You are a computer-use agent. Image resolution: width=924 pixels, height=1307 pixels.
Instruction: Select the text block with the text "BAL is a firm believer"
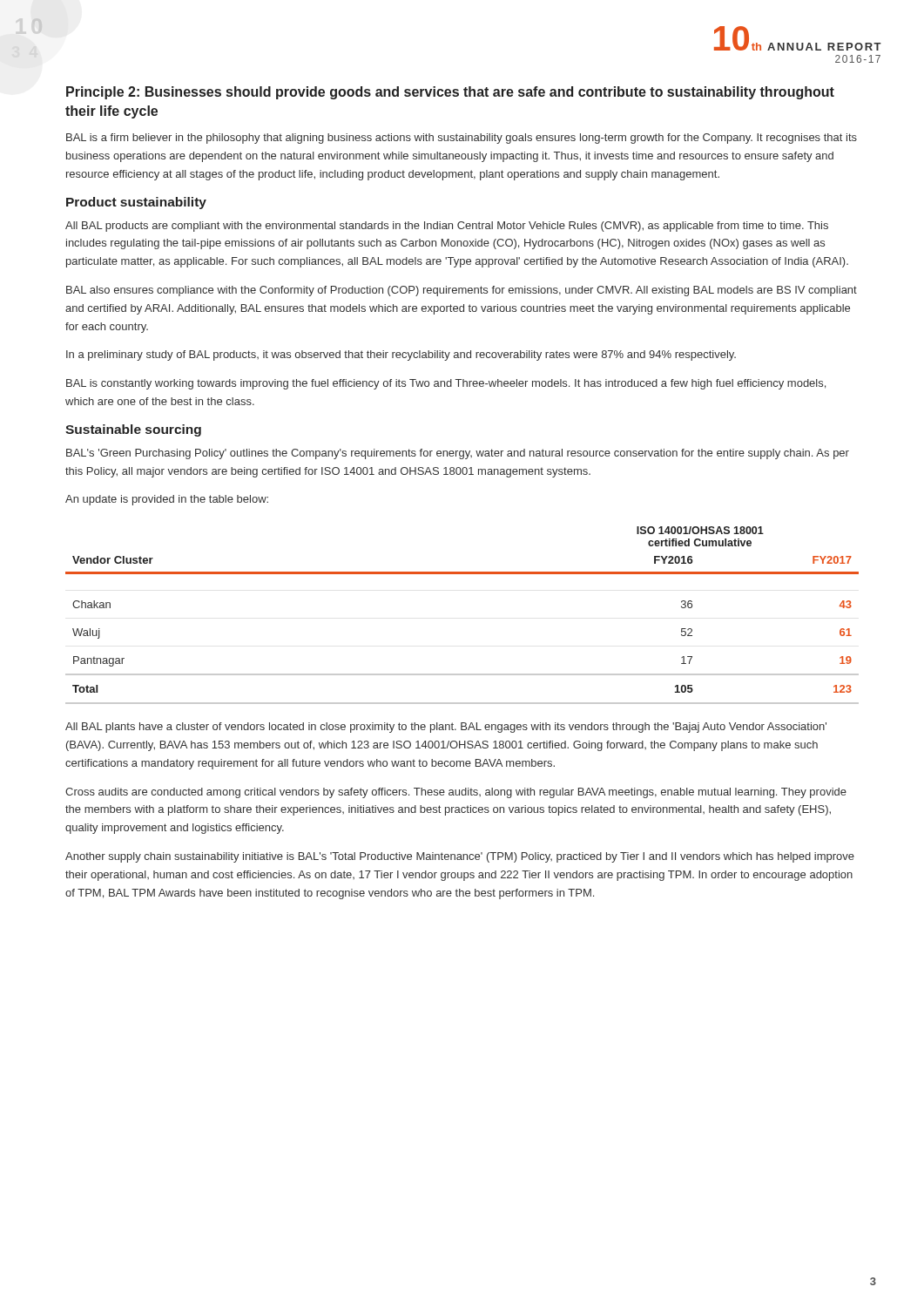(x=462, y=156)
